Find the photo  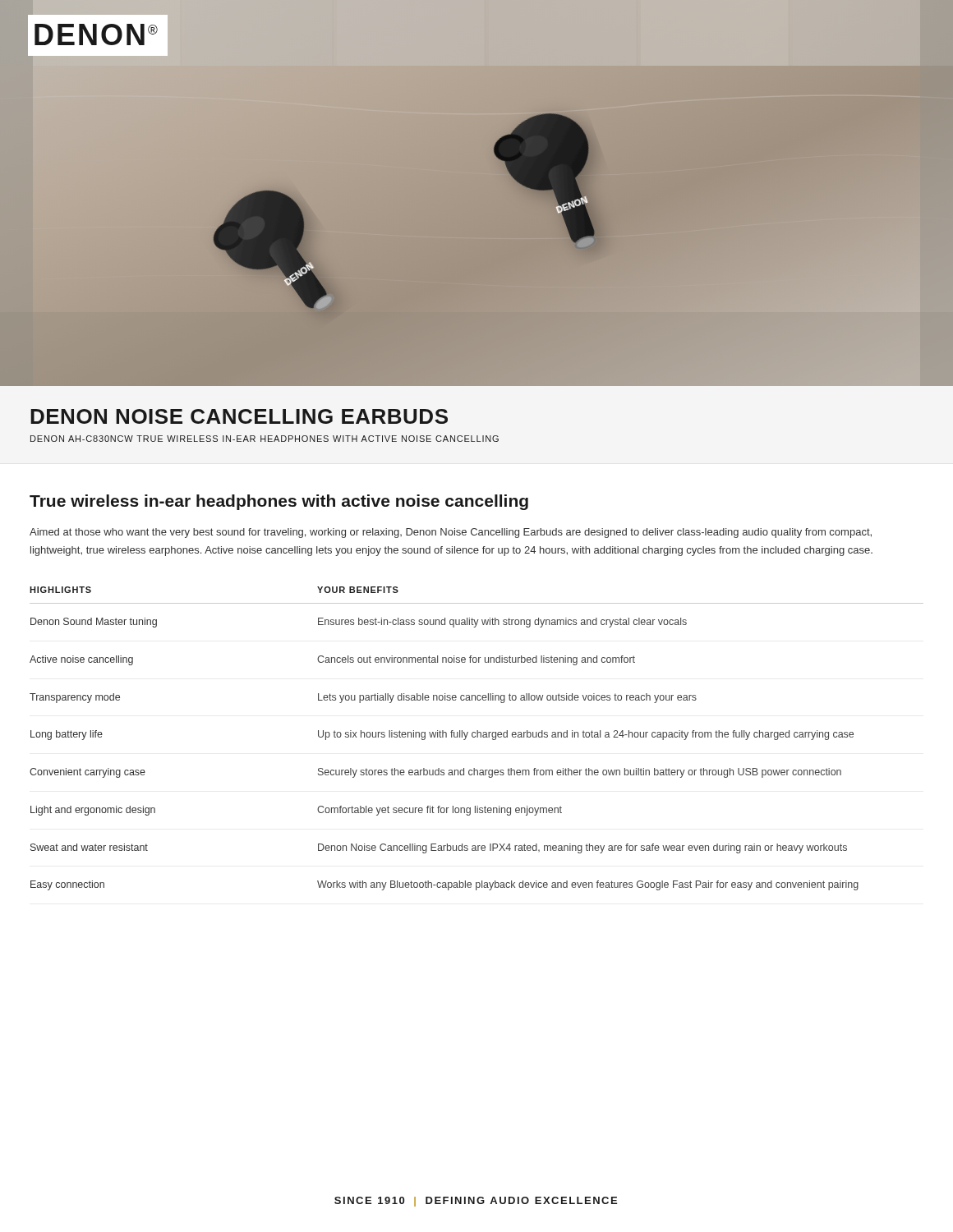coord(476,193)
